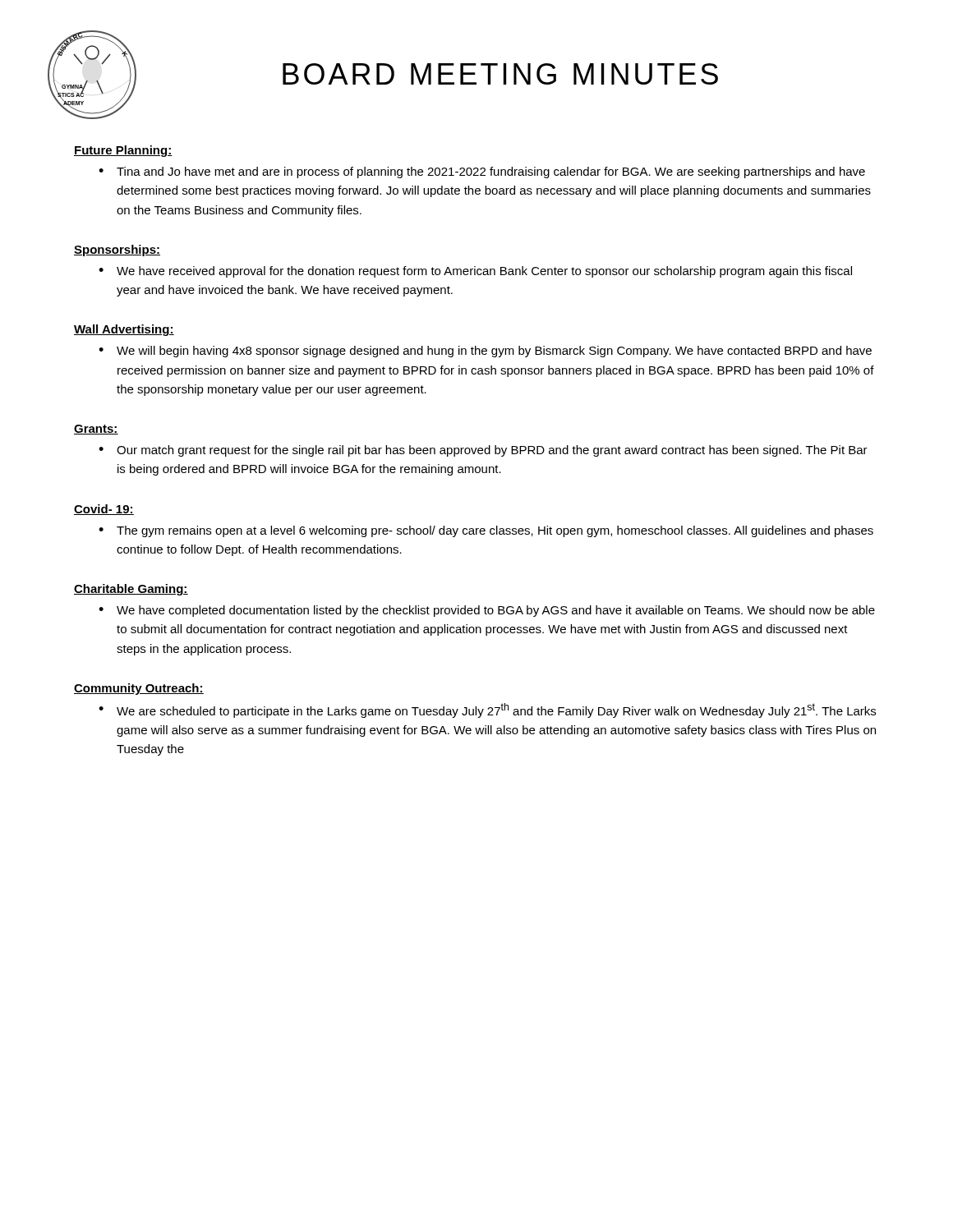
Task: Select the section header containing "Charitable Gaming:"
Action: click(x=131, y=588)
